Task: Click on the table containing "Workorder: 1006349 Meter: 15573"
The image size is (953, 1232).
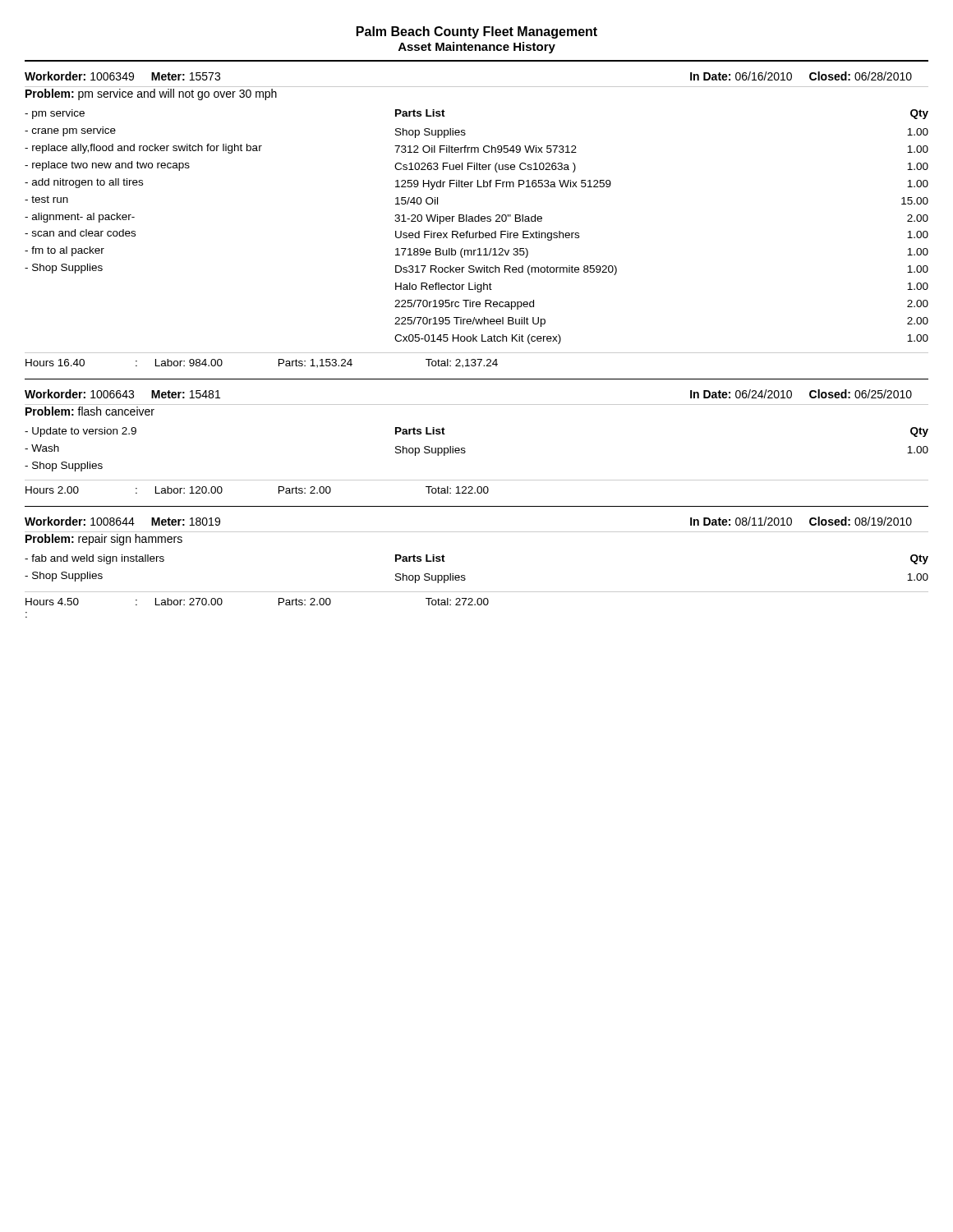Action: point(476,85)
